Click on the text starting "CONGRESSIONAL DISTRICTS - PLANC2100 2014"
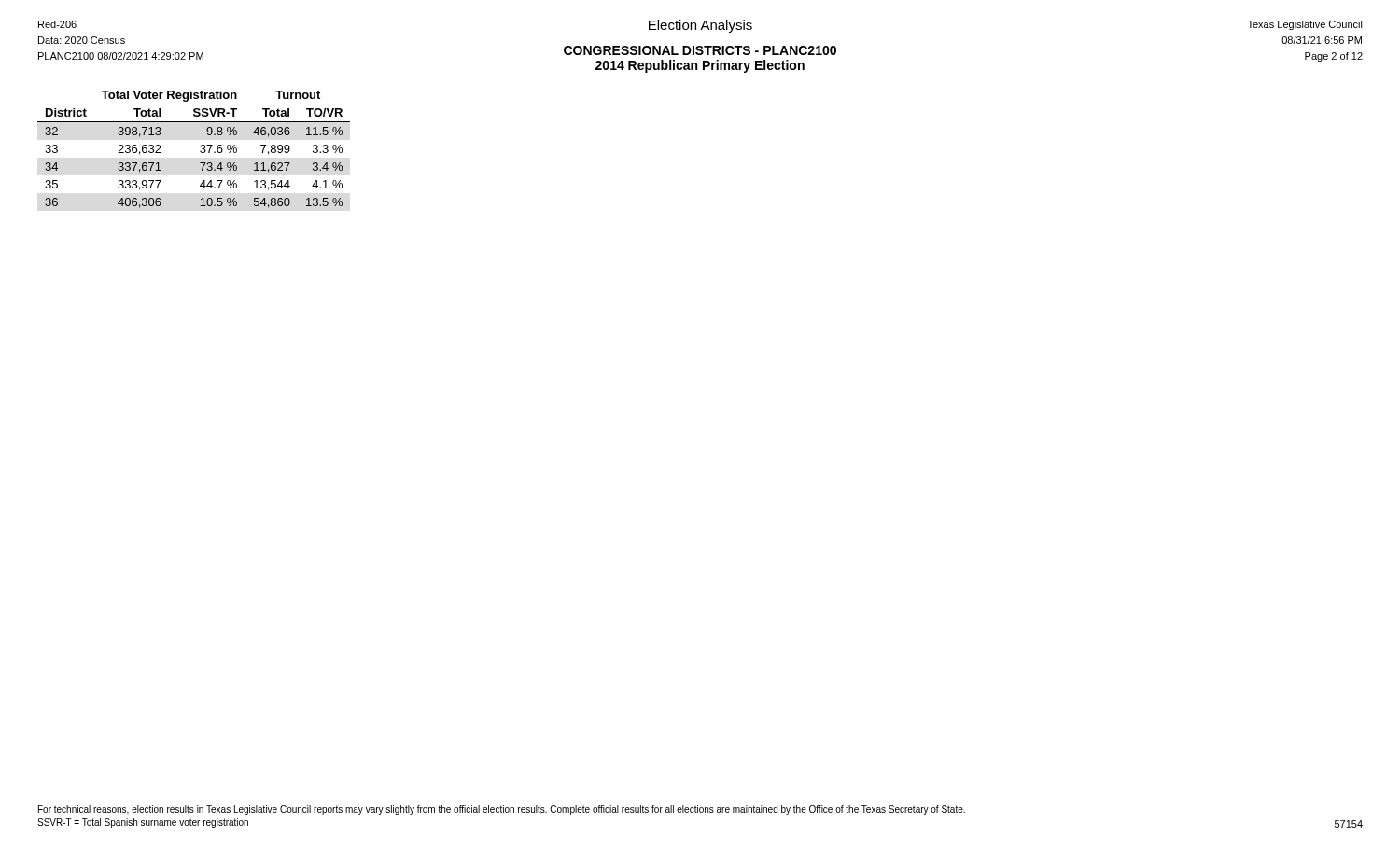Image resolution: width=1400 pixels, height=850 pixels. (x=700, y=58)
